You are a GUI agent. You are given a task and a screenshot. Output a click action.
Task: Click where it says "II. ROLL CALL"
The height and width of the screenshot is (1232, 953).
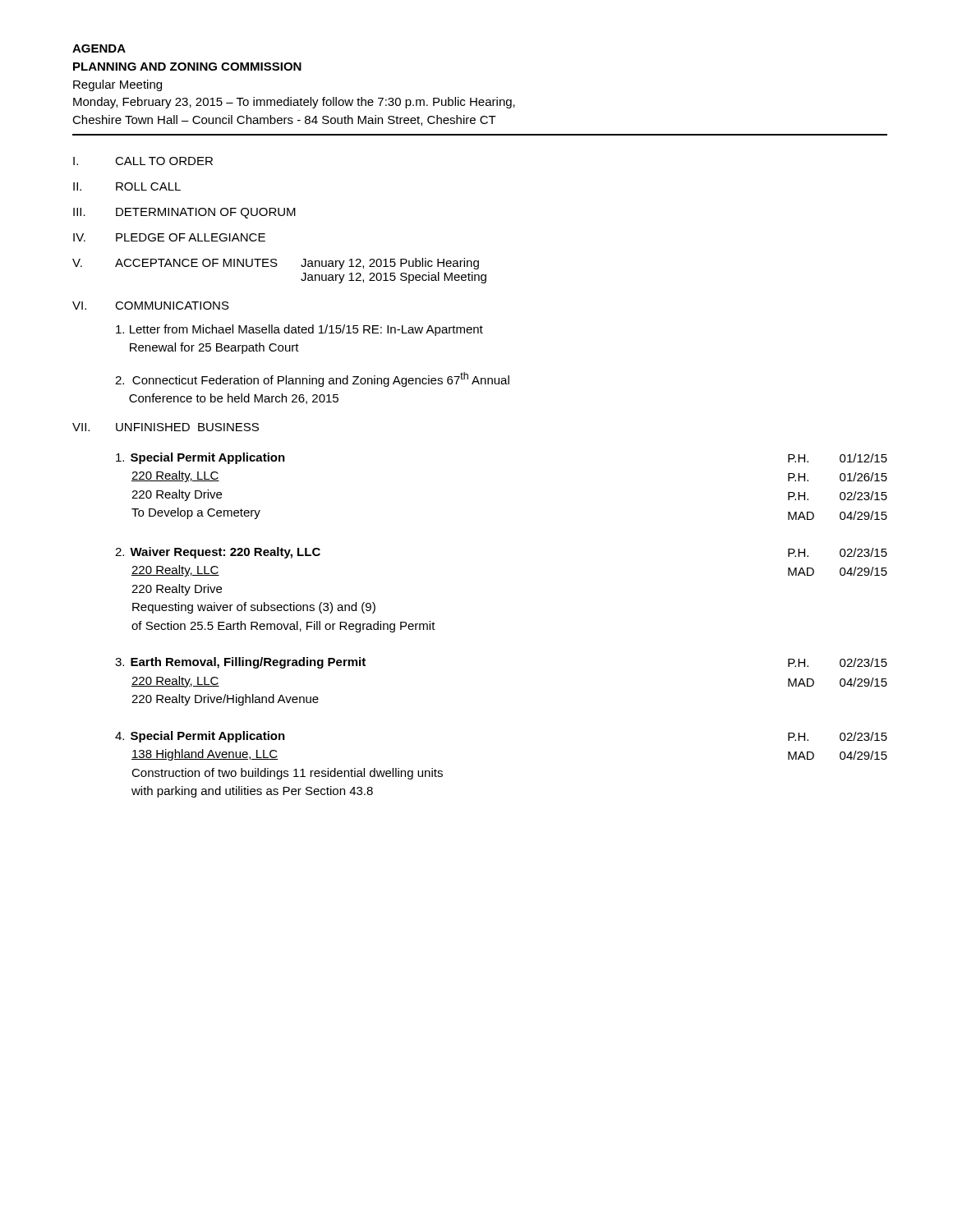(127, 186)
